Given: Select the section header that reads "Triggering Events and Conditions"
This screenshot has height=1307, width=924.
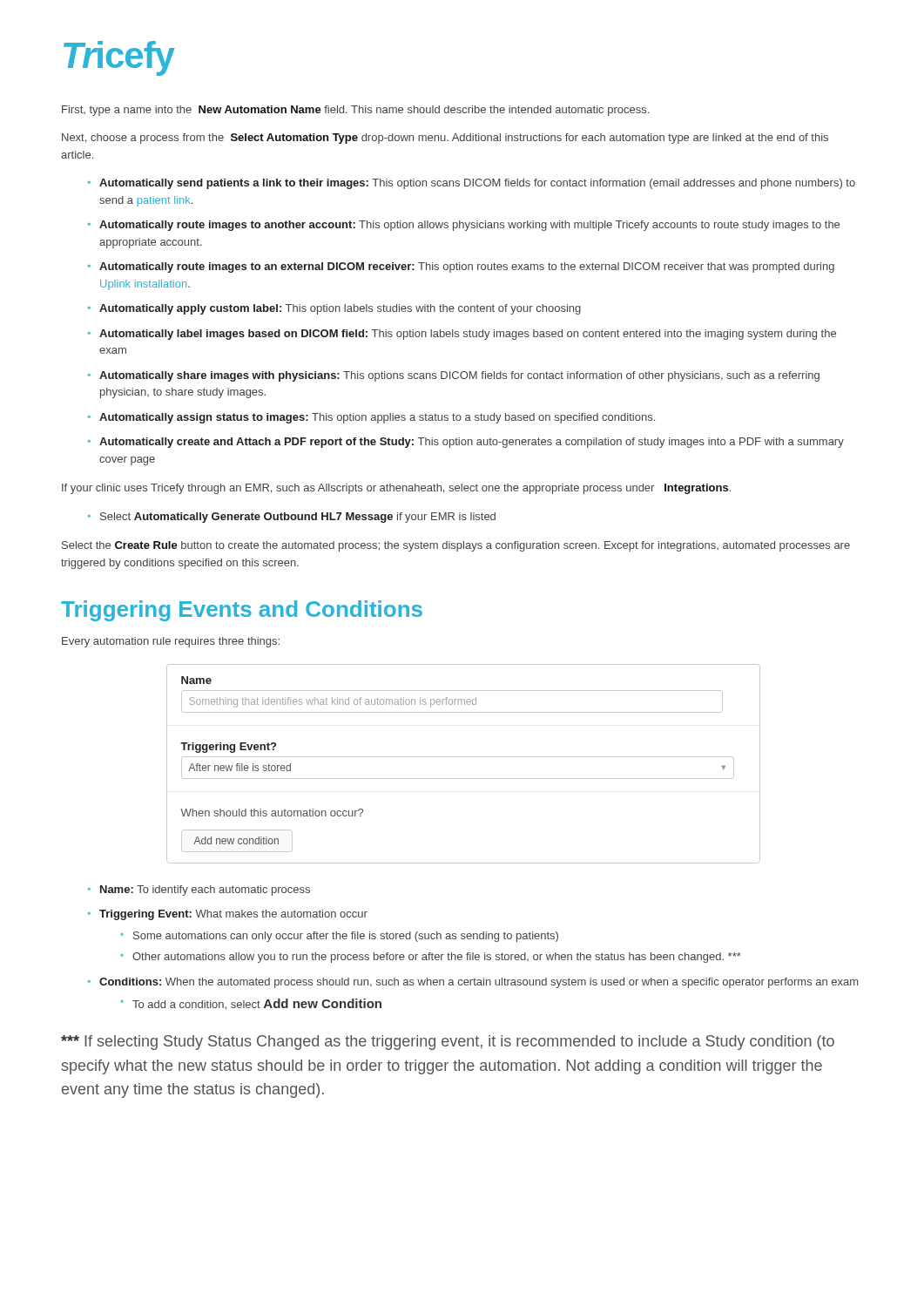Looking at the screenshot, I should coord(242,611).
